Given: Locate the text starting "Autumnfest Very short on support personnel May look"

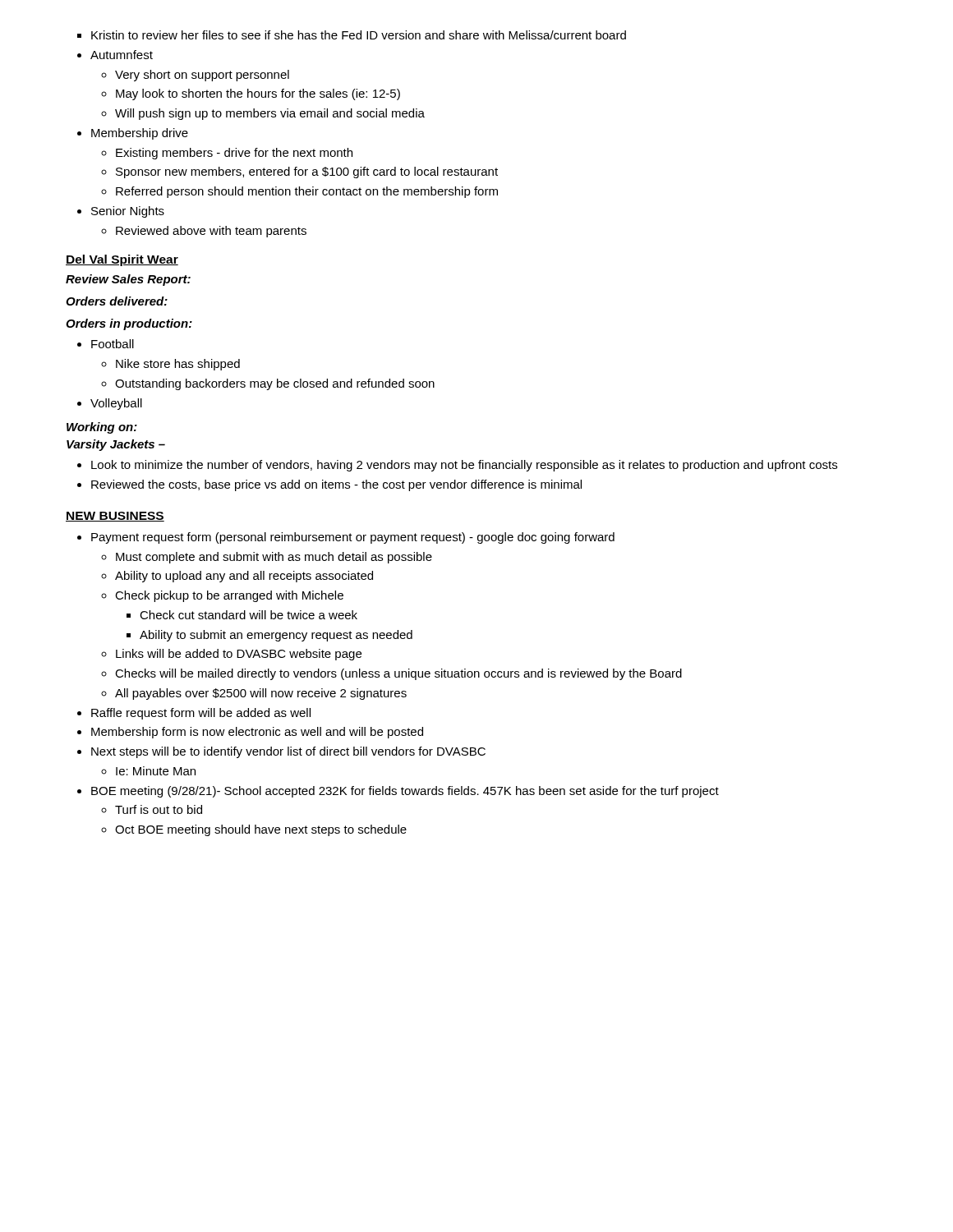Looking at the screenshot, I should pyautogui.click(x=115, y=55).
